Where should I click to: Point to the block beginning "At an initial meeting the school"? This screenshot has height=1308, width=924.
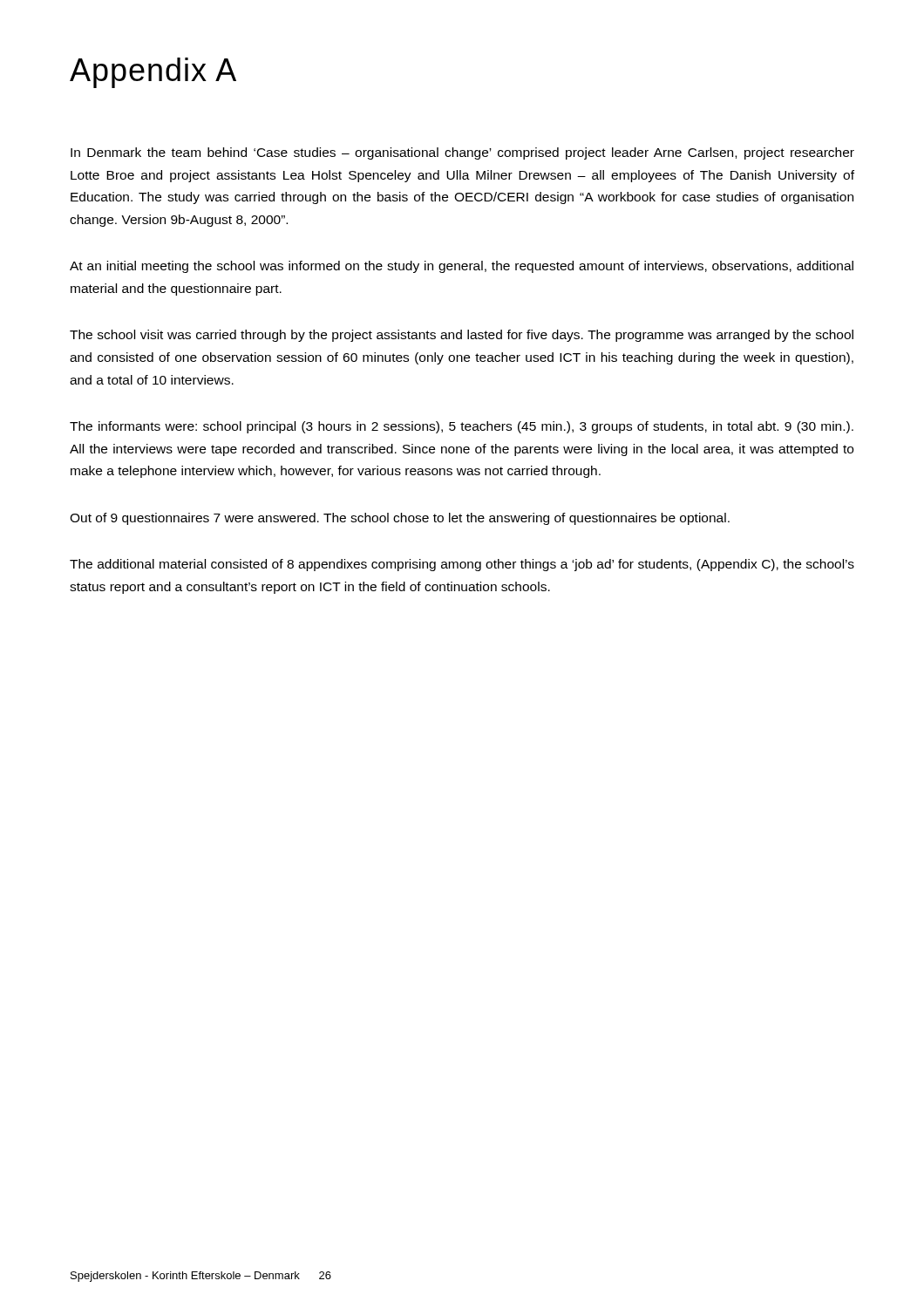462,277
